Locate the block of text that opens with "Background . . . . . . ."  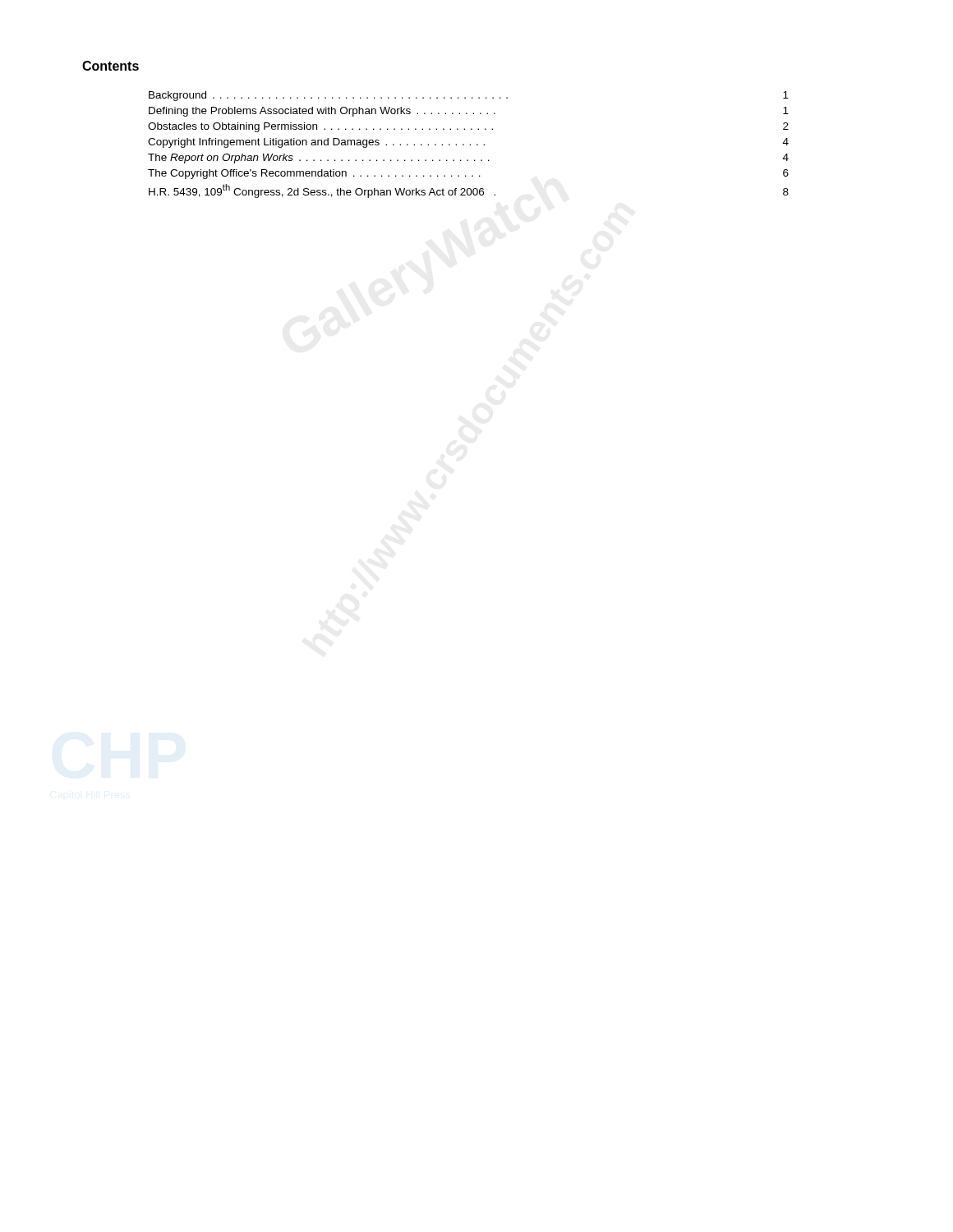tap(468, 95)
